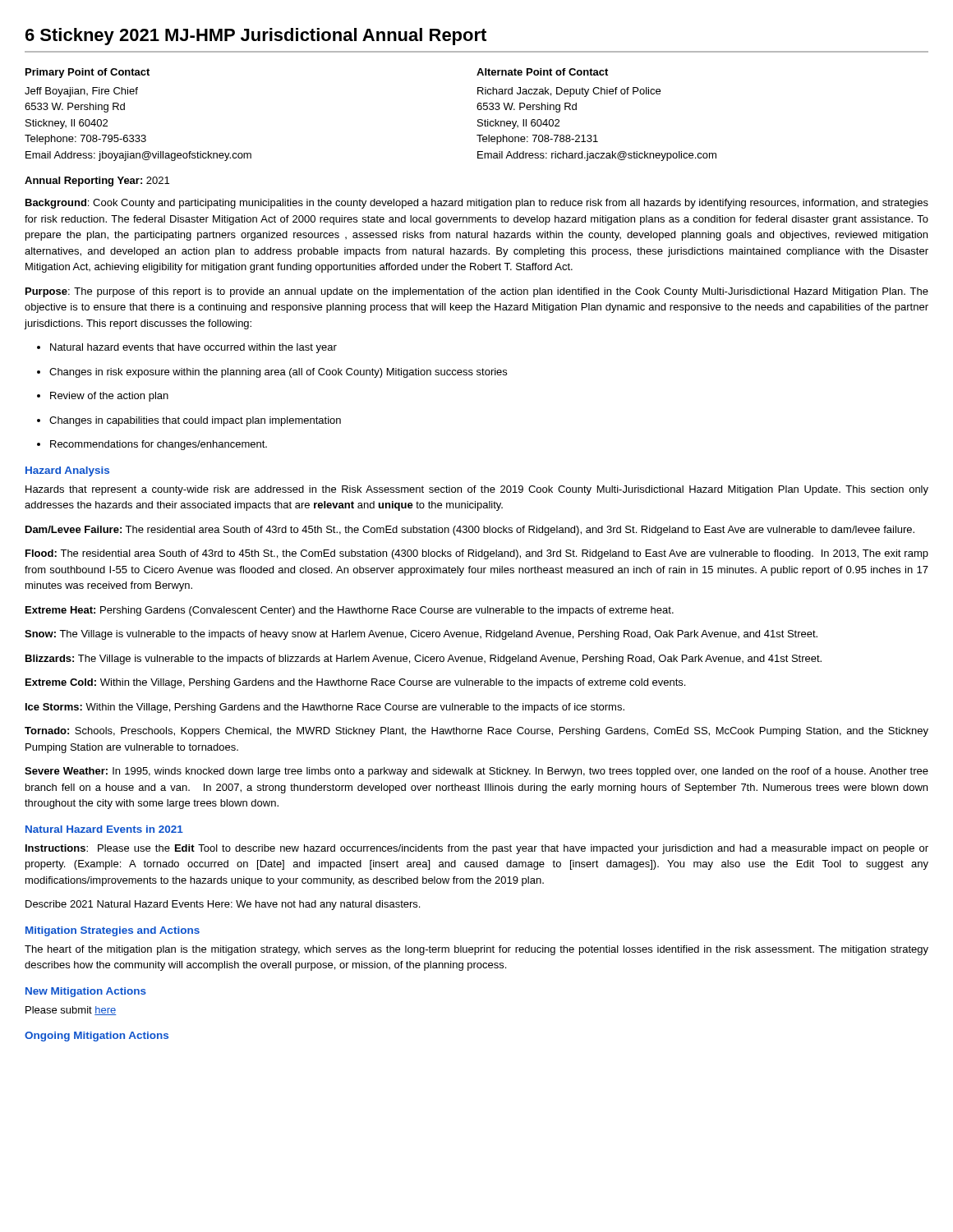Click on the list item containing "Changes in capabilities that could impact"
This screenshot has height=1232, width=953.
click(195, 421)
